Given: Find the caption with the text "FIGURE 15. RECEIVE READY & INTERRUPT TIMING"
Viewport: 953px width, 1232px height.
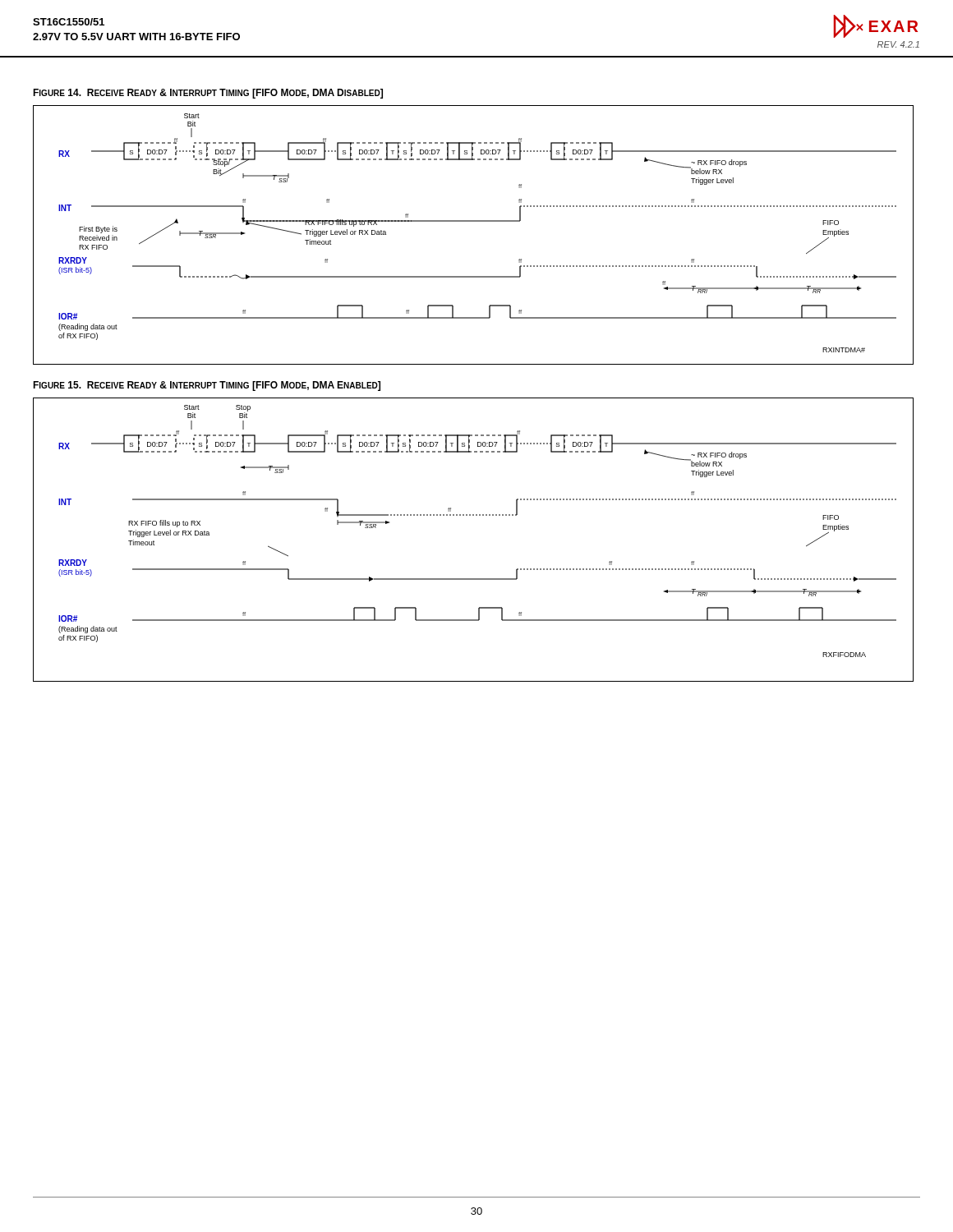Looking at the screenshot, I should pos(207,385).
